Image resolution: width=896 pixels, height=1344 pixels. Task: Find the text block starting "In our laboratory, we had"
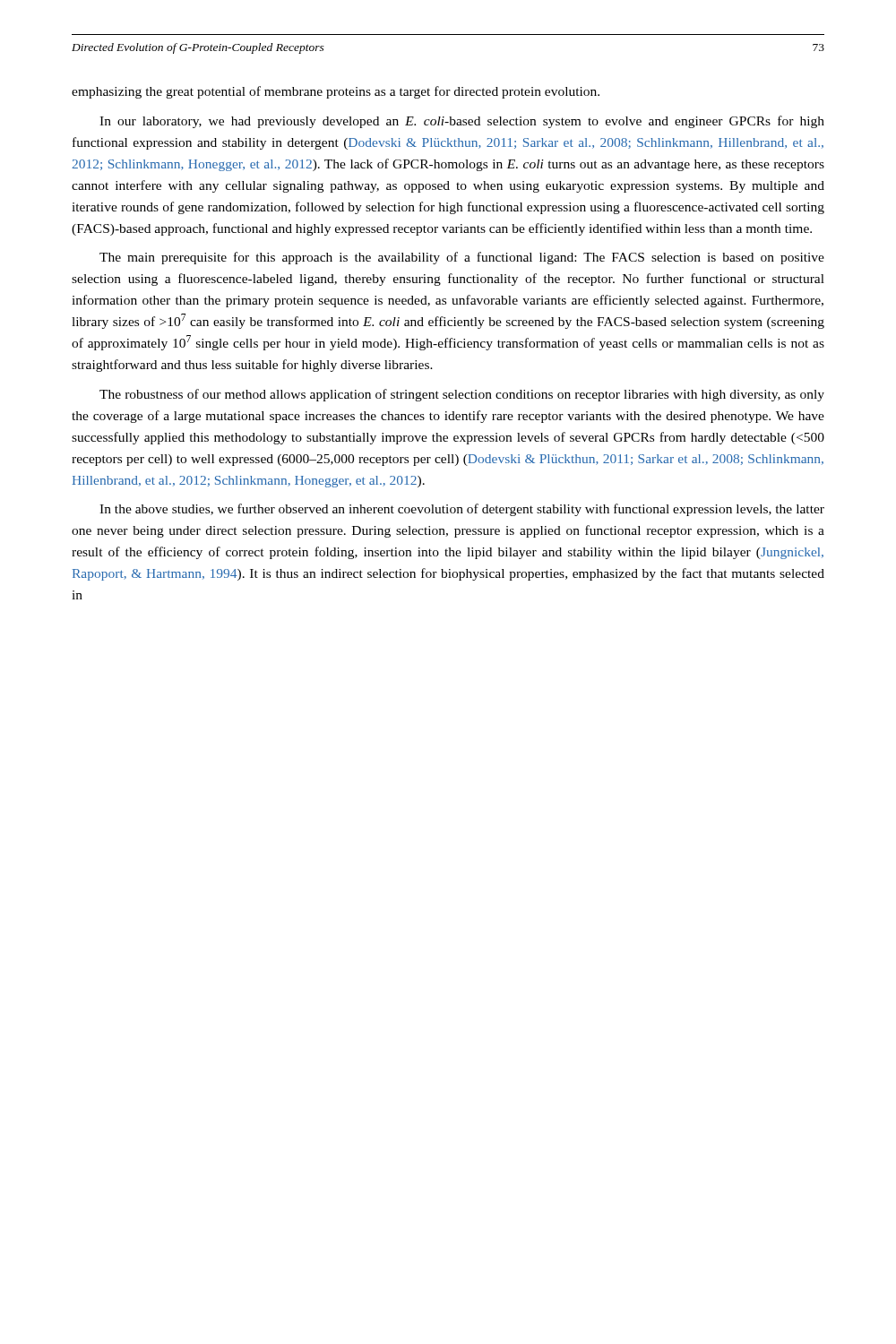pos(448,174)
